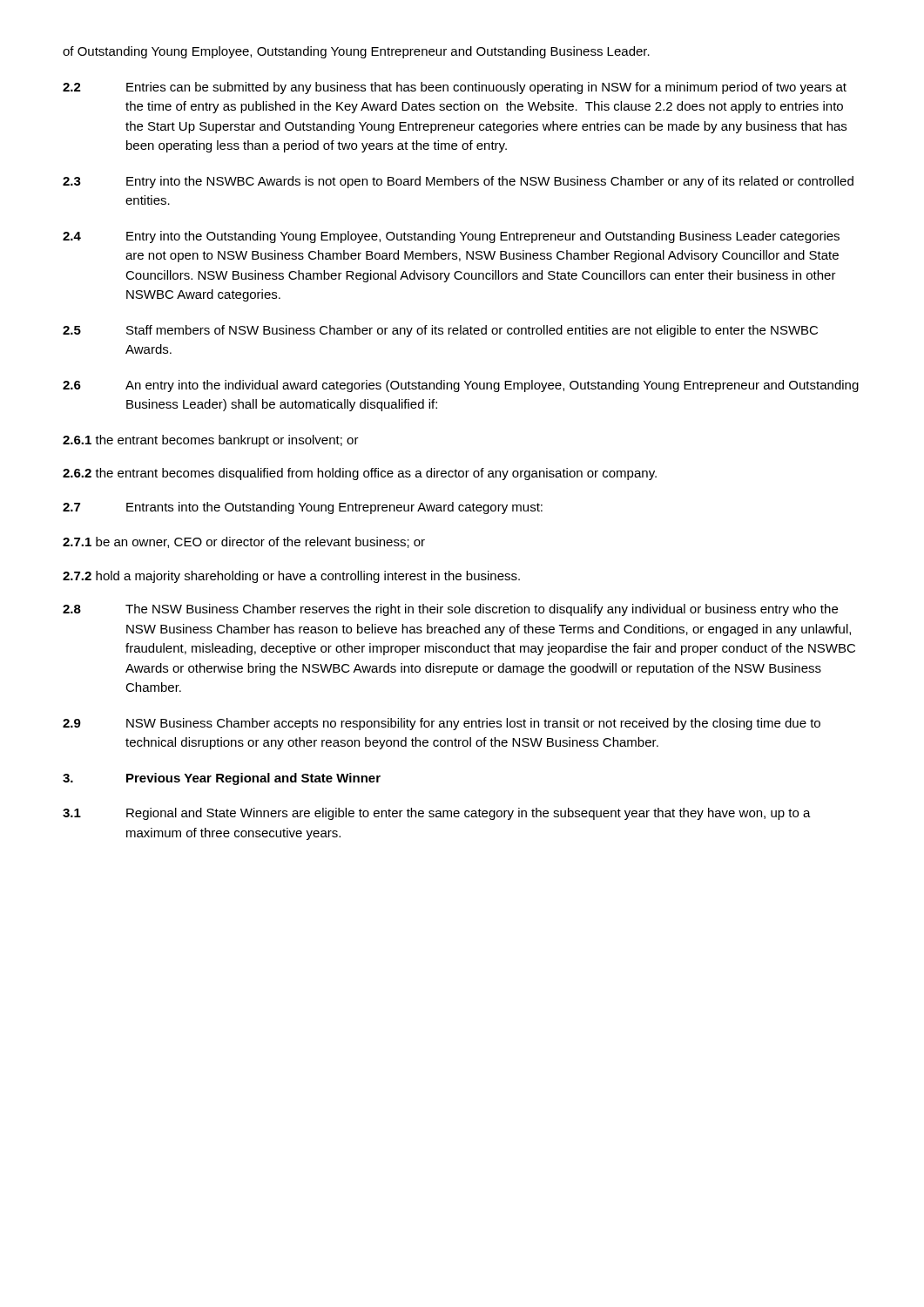Locate the region starting "of Outstanding Young Employee,"
This screenshot has height=1307, width=924.
click(356, 51)
